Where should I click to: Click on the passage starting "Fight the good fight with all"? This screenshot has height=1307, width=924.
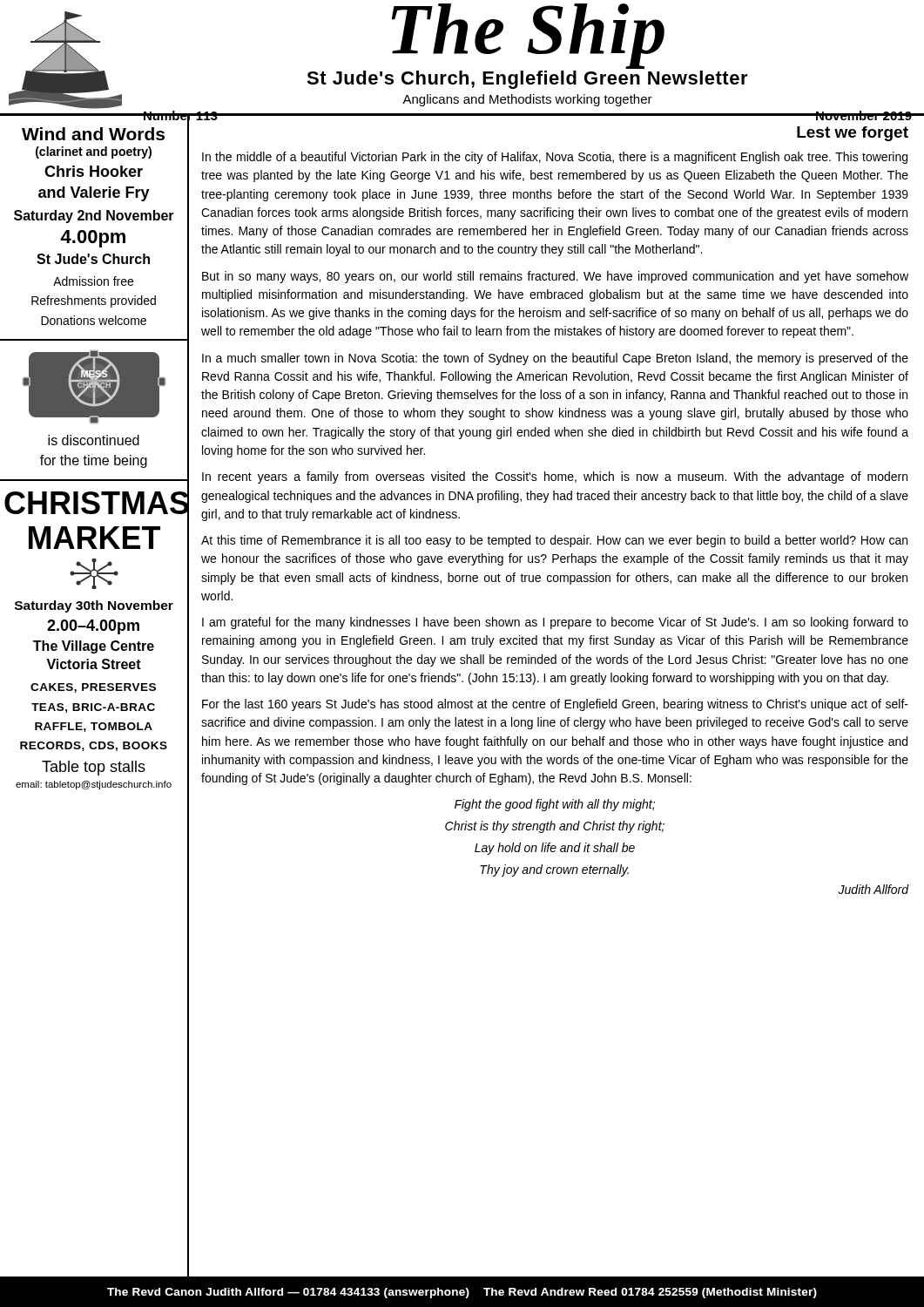pyautogui.click(x=555, y=837)
